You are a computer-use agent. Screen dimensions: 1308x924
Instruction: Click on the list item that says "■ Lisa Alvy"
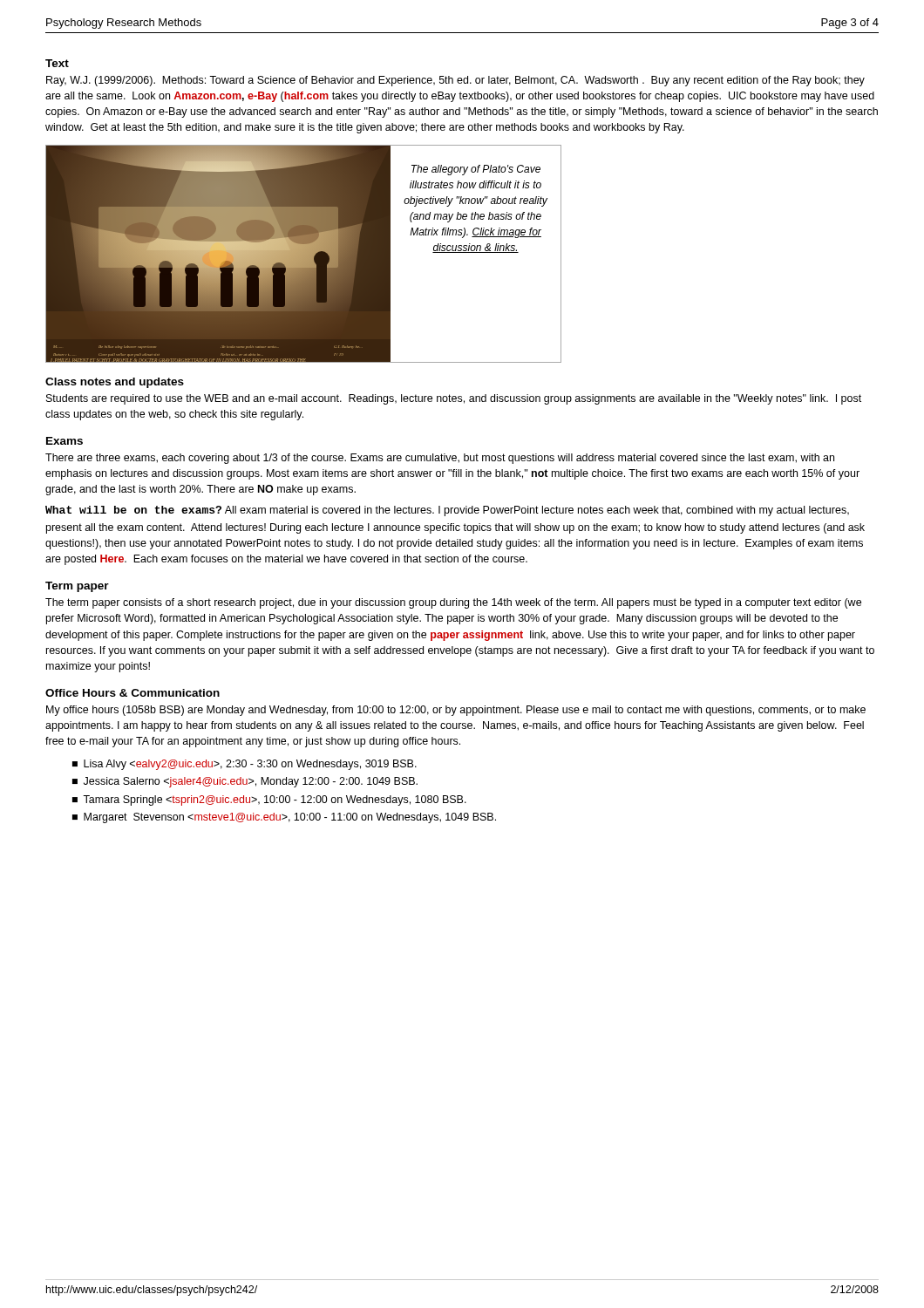[x=244, y=764]
